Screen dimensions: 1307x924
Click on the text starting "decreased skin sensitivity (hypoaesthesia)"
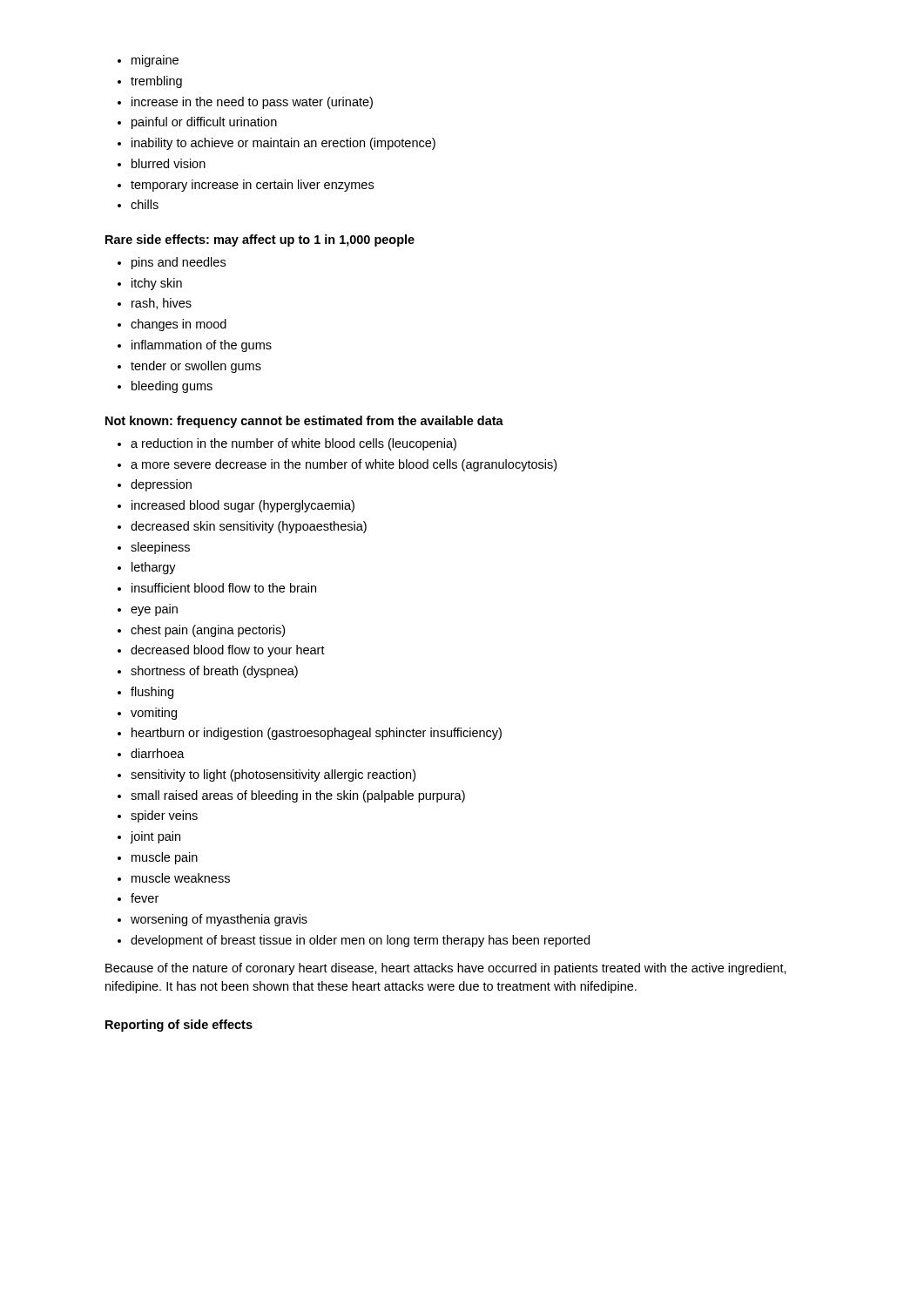click(249, 527)
